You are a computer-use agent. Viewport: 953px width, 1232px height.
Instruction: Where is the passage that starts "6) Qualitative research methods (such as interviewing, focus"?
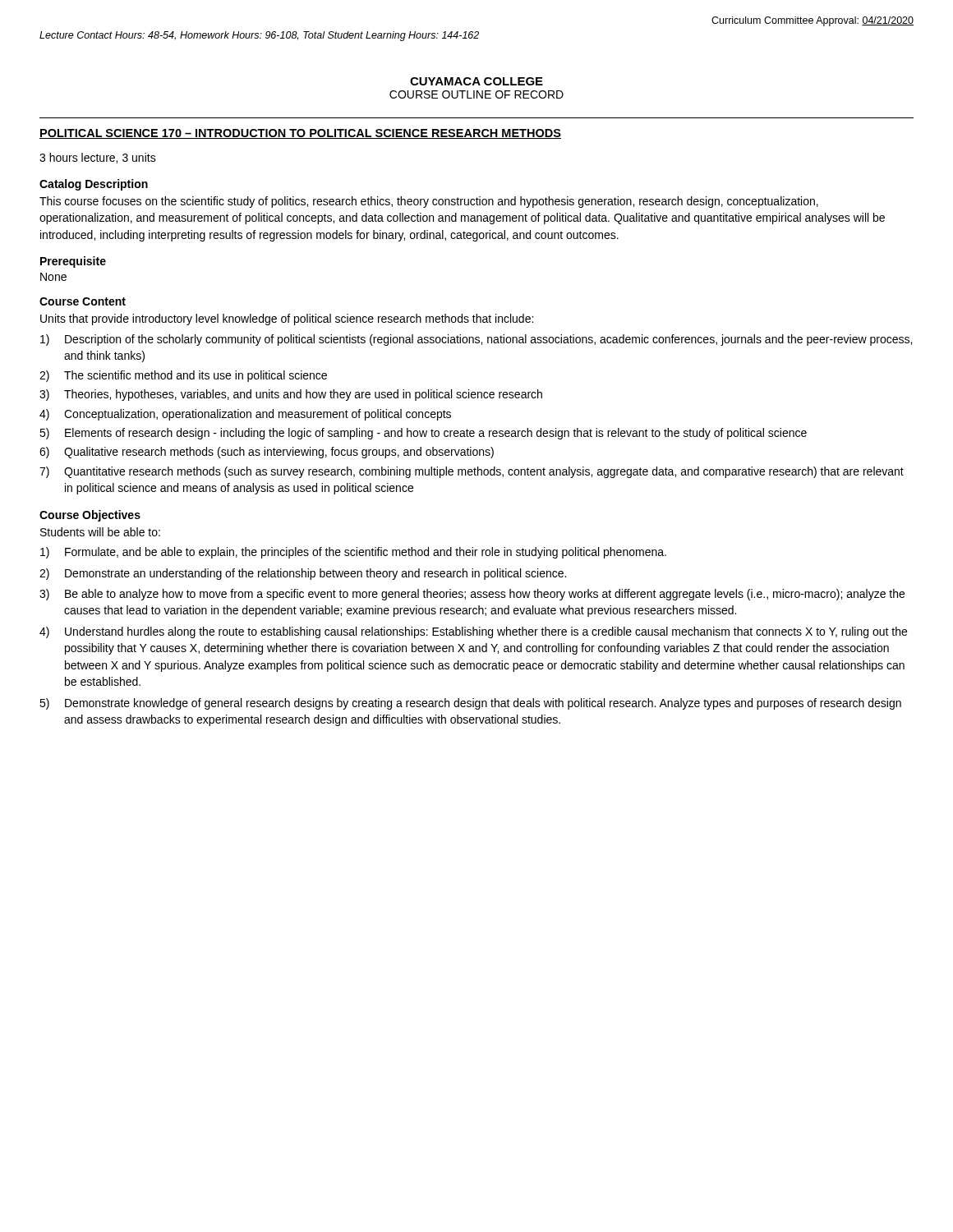(267, 452)
